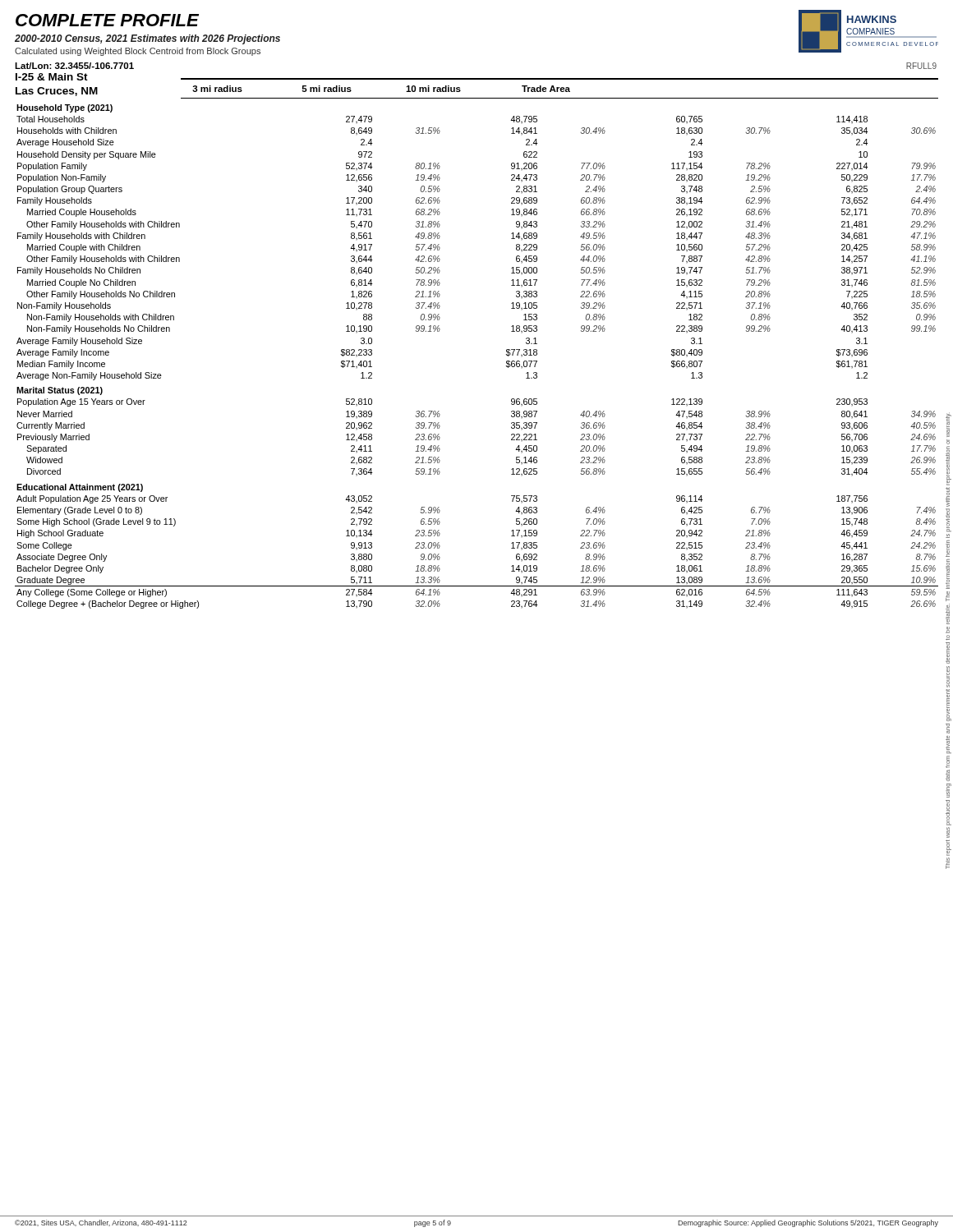The width and height of the screenshot is (953, 1232).
Task: Navigate to the region starting "Lat/Lon: 32.3455/-106.7701"
Action: [74, 66]
